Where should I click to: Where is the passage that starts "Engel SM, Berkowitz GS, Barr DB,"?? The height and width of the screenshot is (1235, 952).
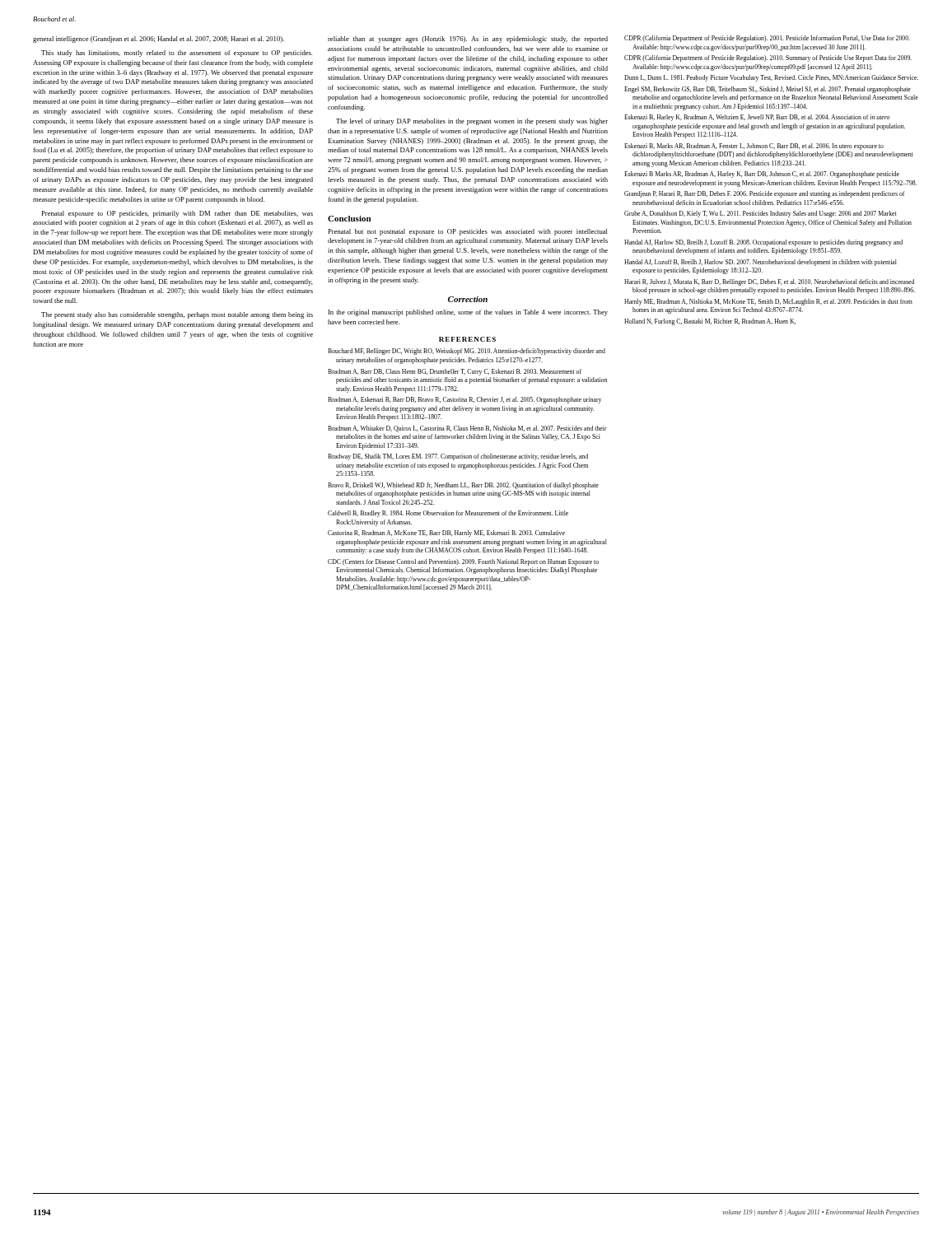click(771, 98)
